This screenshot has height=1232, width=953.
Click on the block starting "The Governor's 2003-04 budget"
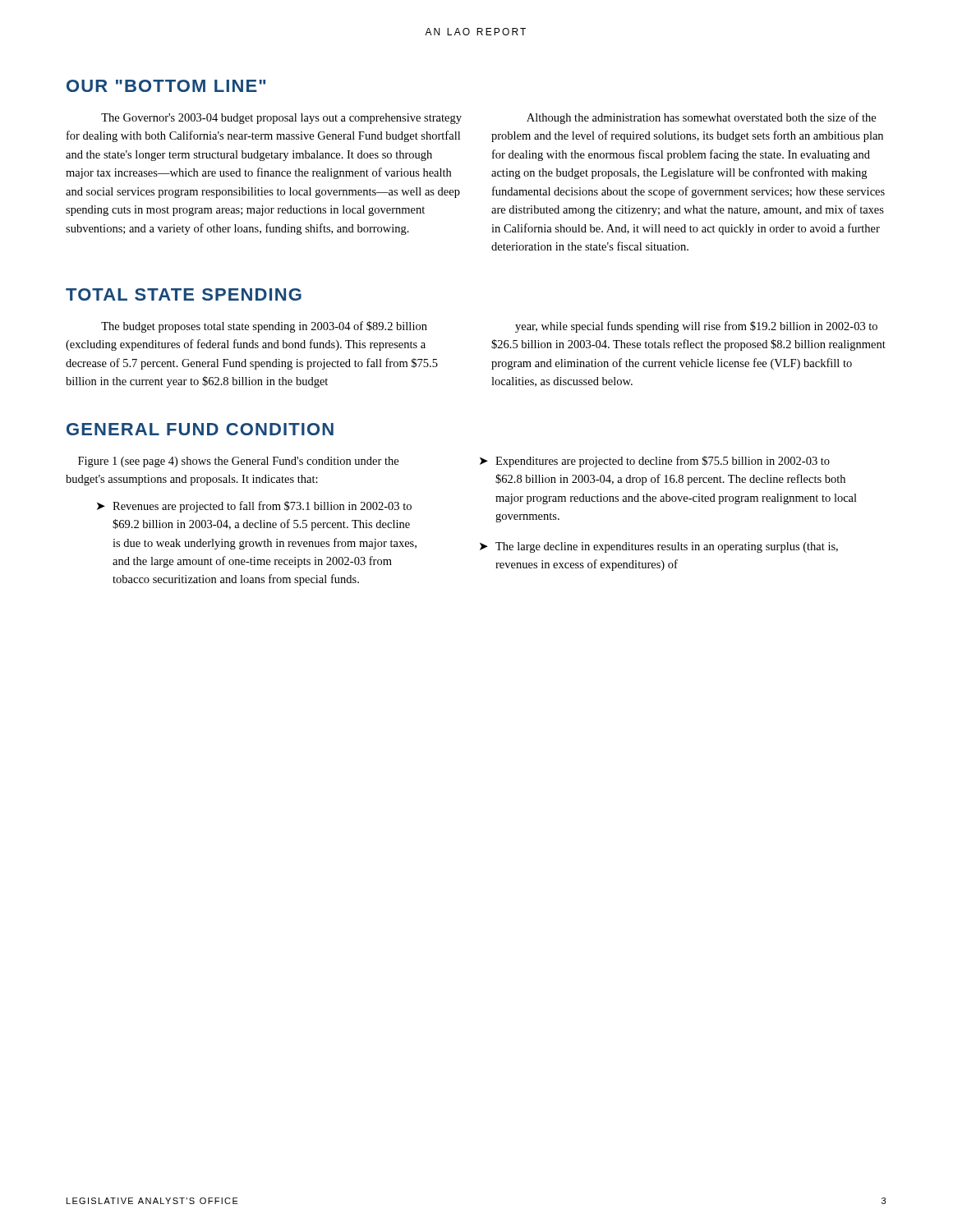click(x=264, y=173)
